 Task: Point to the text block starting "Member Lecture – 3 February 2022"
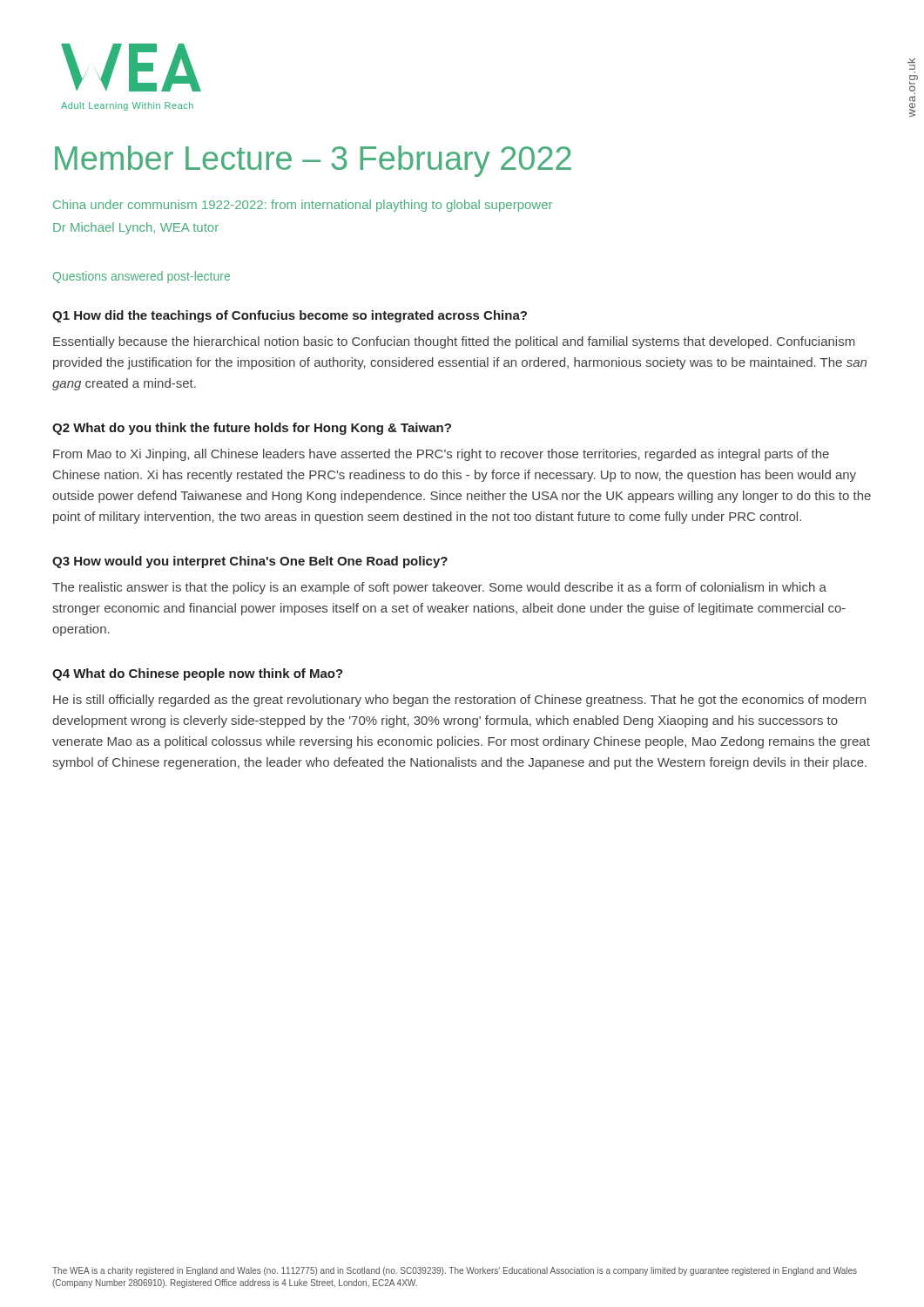[x=462, y=159]
